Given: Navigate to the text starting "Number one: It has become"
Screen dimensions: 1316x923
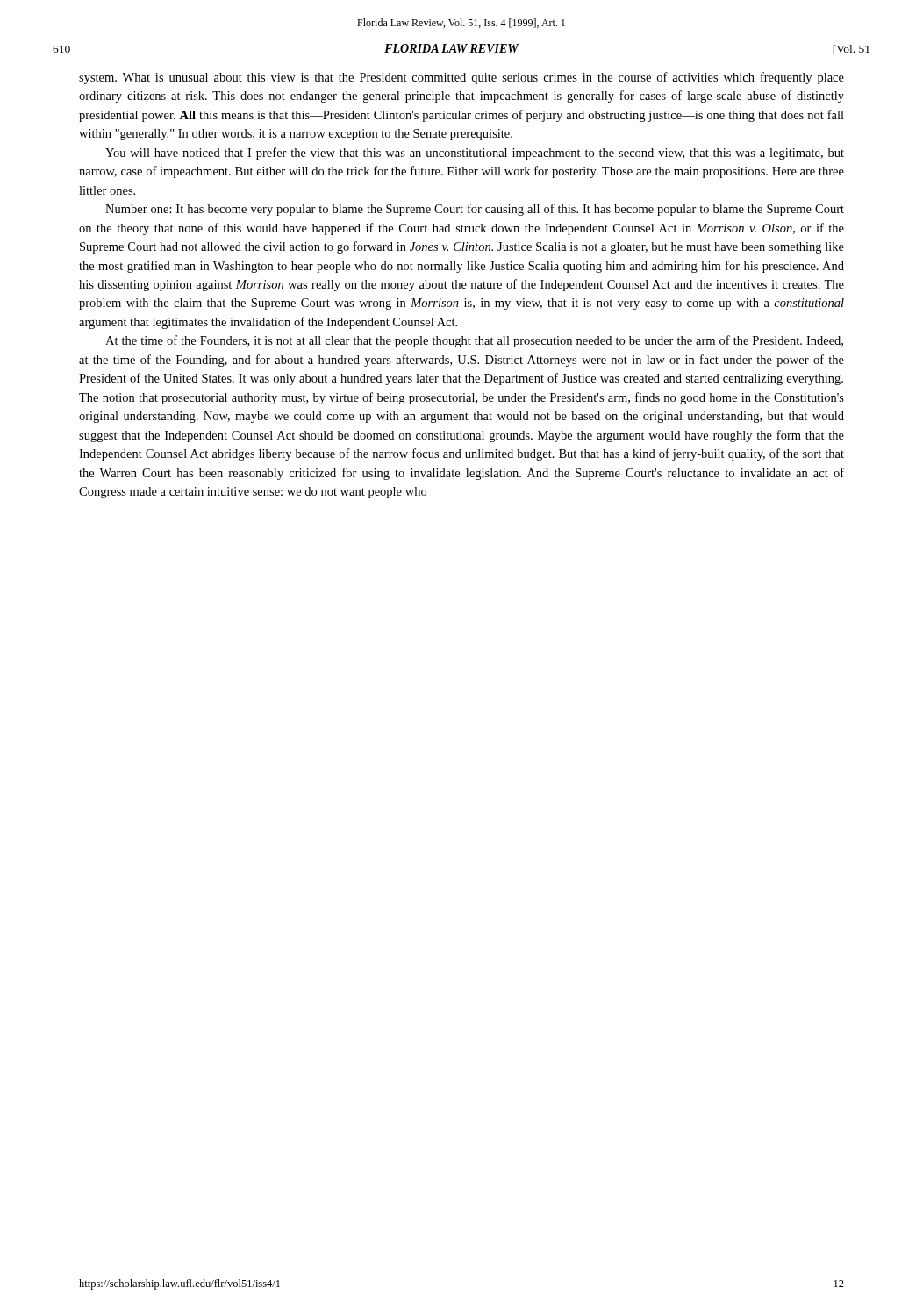Looking at the screenshot, I should click(x=462, y=266).
